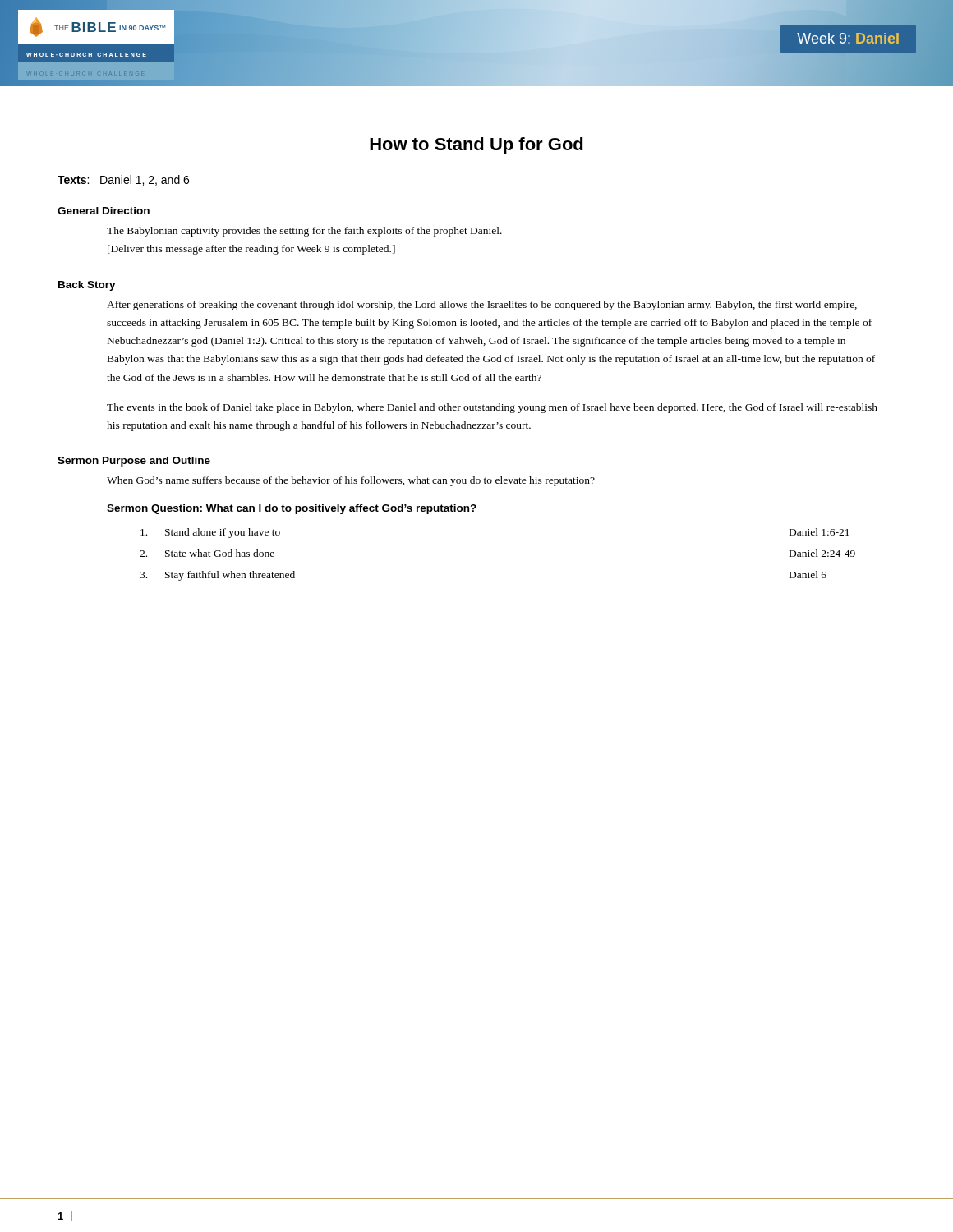The image size is (953, 1232).
Task: Select the text block that reads "After generations of breaking the"
Action: (491, 341)
